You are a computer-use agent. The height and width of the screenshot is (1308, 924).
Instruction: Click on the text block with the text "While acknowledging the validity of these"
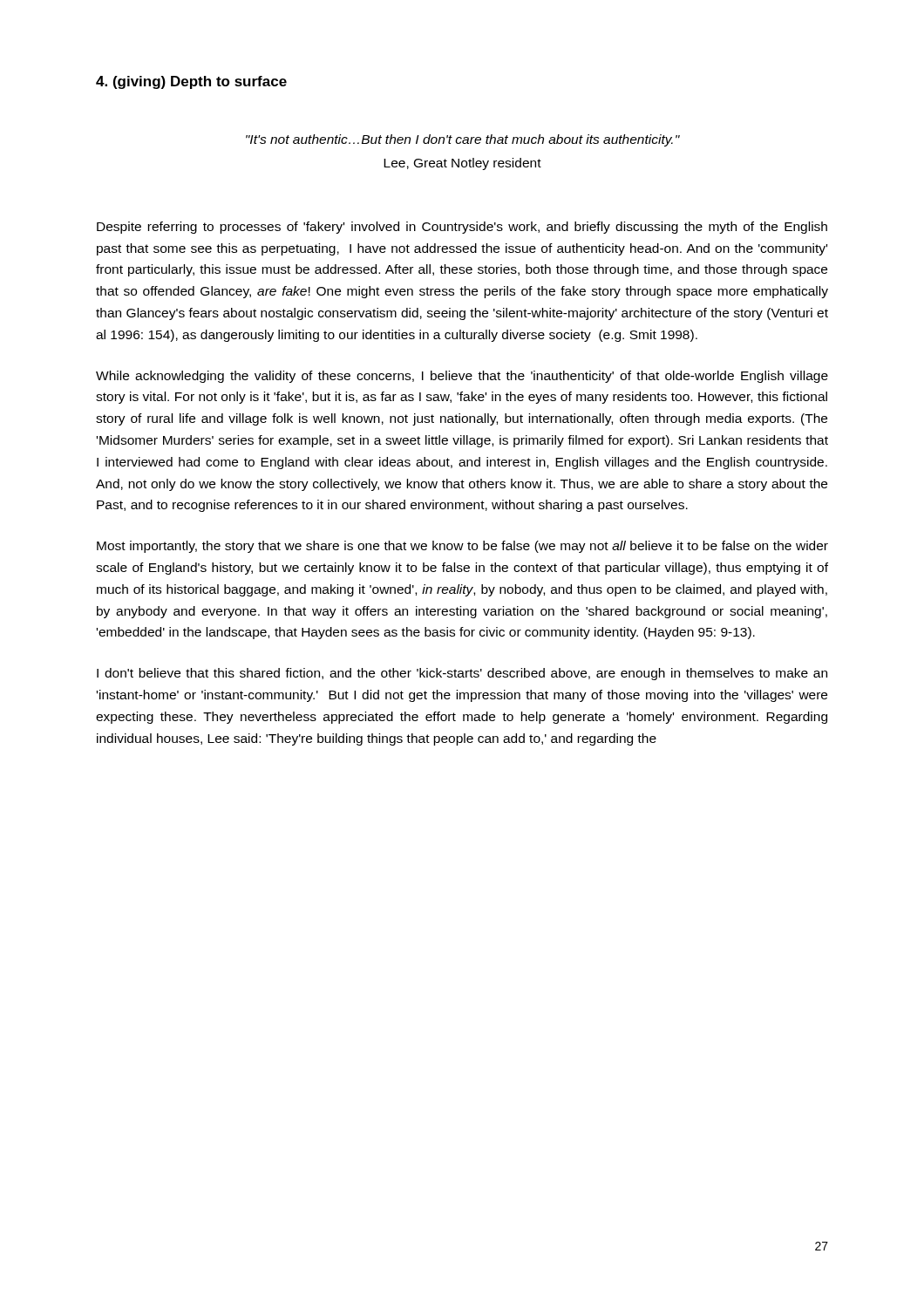tap(462, 440)
